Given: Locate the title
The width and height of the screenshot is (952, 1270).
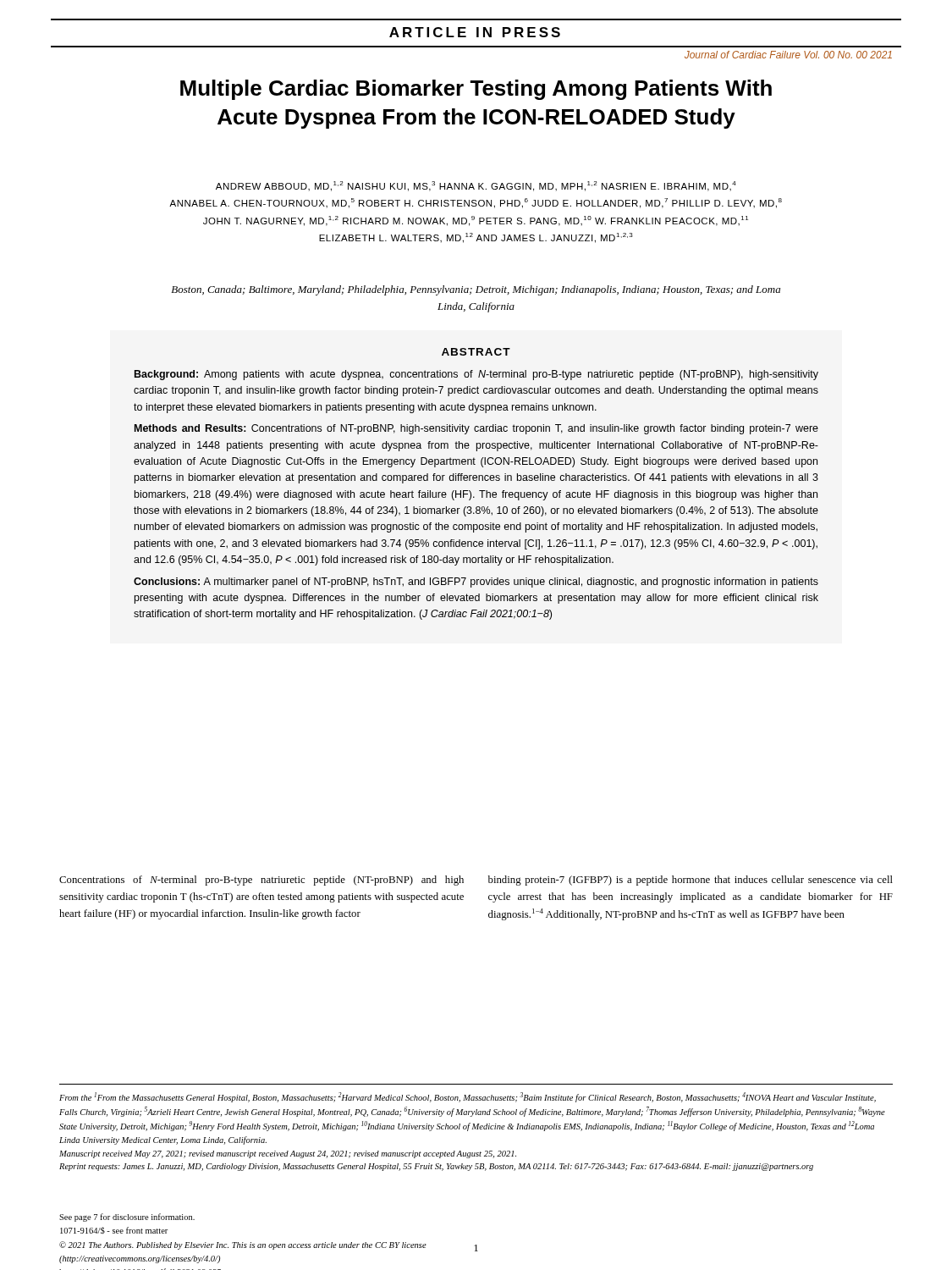Looking at the screenshot, I should coord(476,102).
